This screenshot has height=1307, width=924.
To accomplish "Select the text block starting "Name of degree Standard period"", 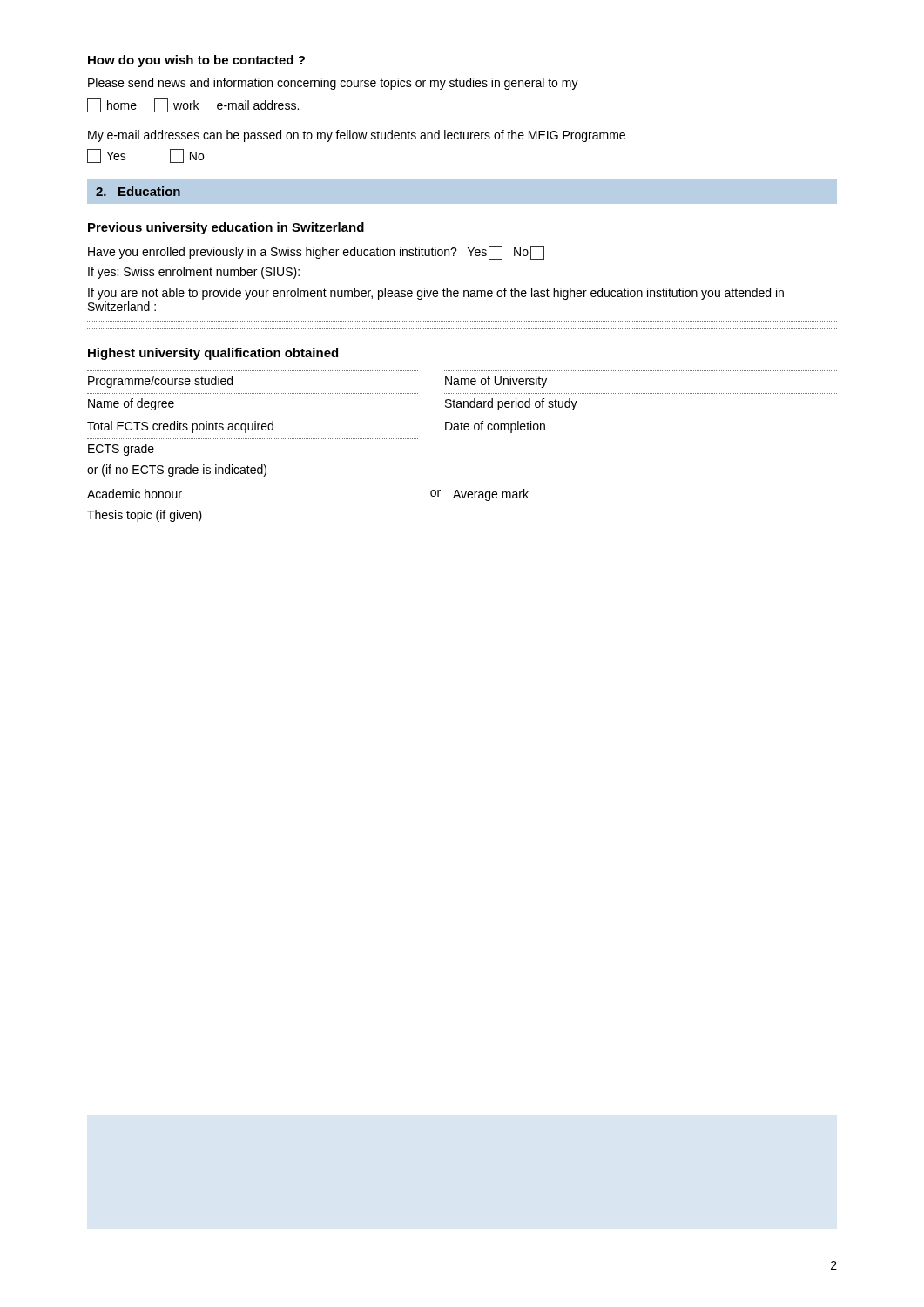I will tap(462, 402).
